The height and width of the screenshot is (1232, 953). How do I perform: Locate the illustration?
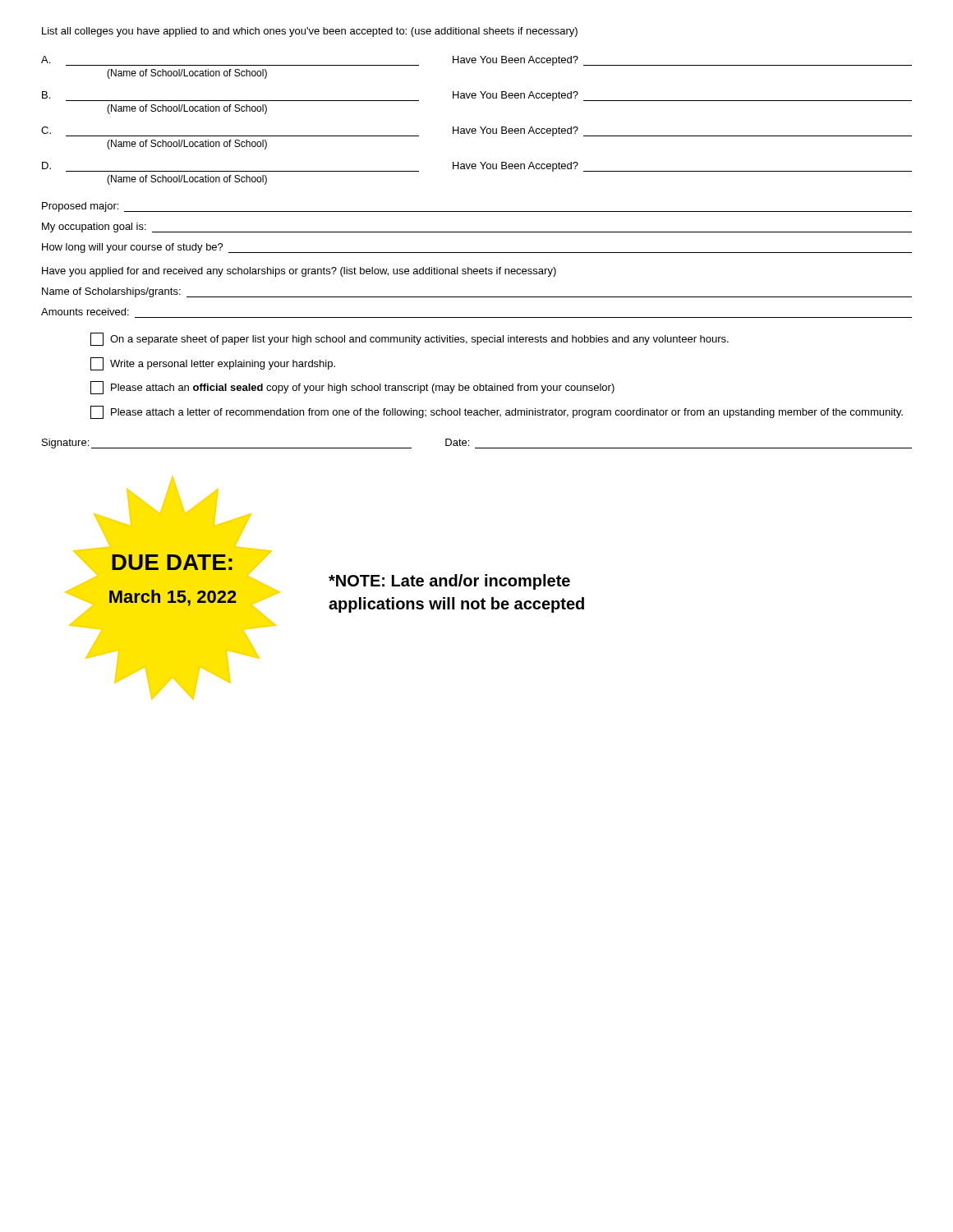coord(173,592)
